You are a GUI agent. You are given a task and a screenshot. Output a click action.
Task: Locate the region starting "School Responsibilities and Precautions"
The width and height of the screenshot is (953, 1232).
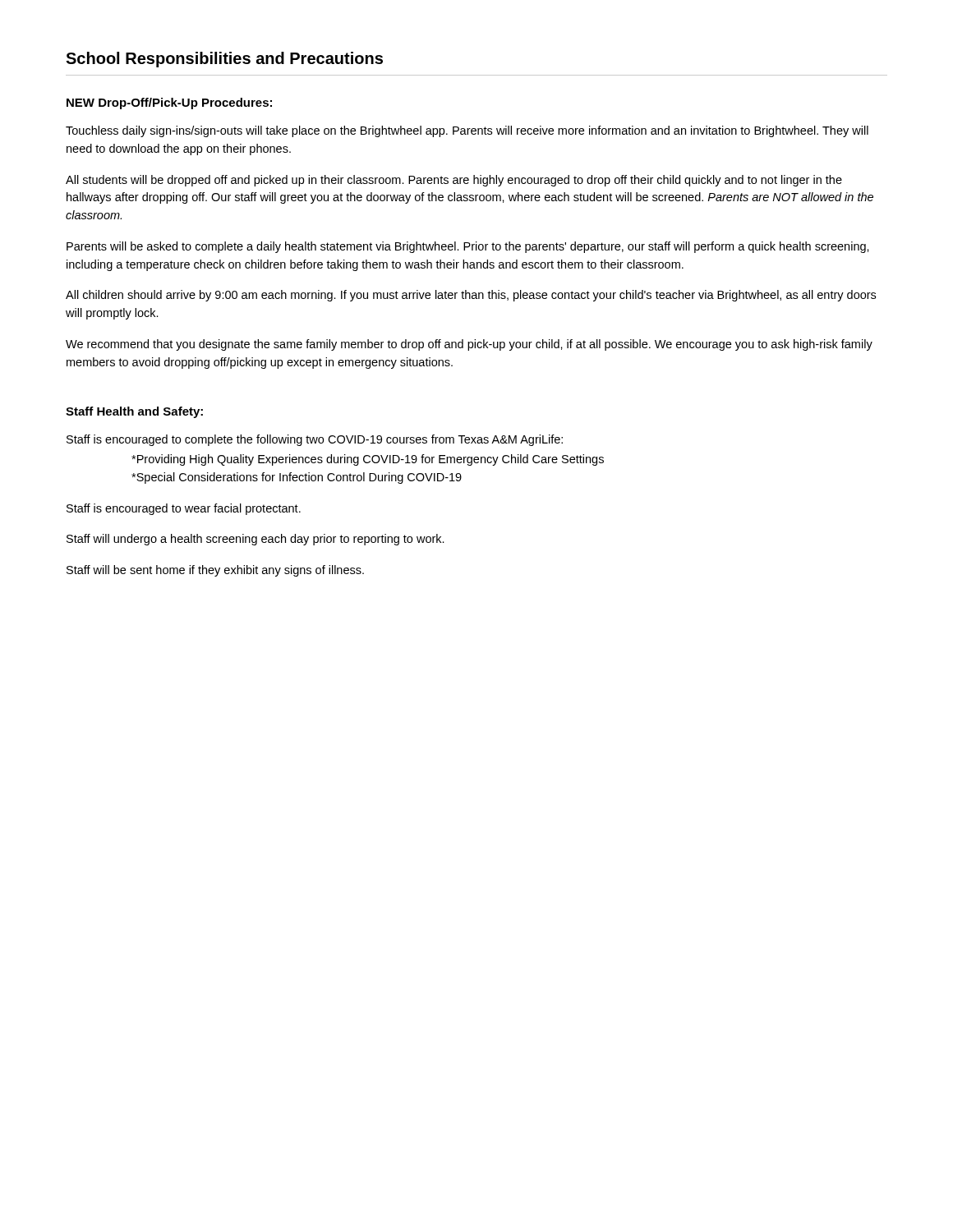coord(225,58)
